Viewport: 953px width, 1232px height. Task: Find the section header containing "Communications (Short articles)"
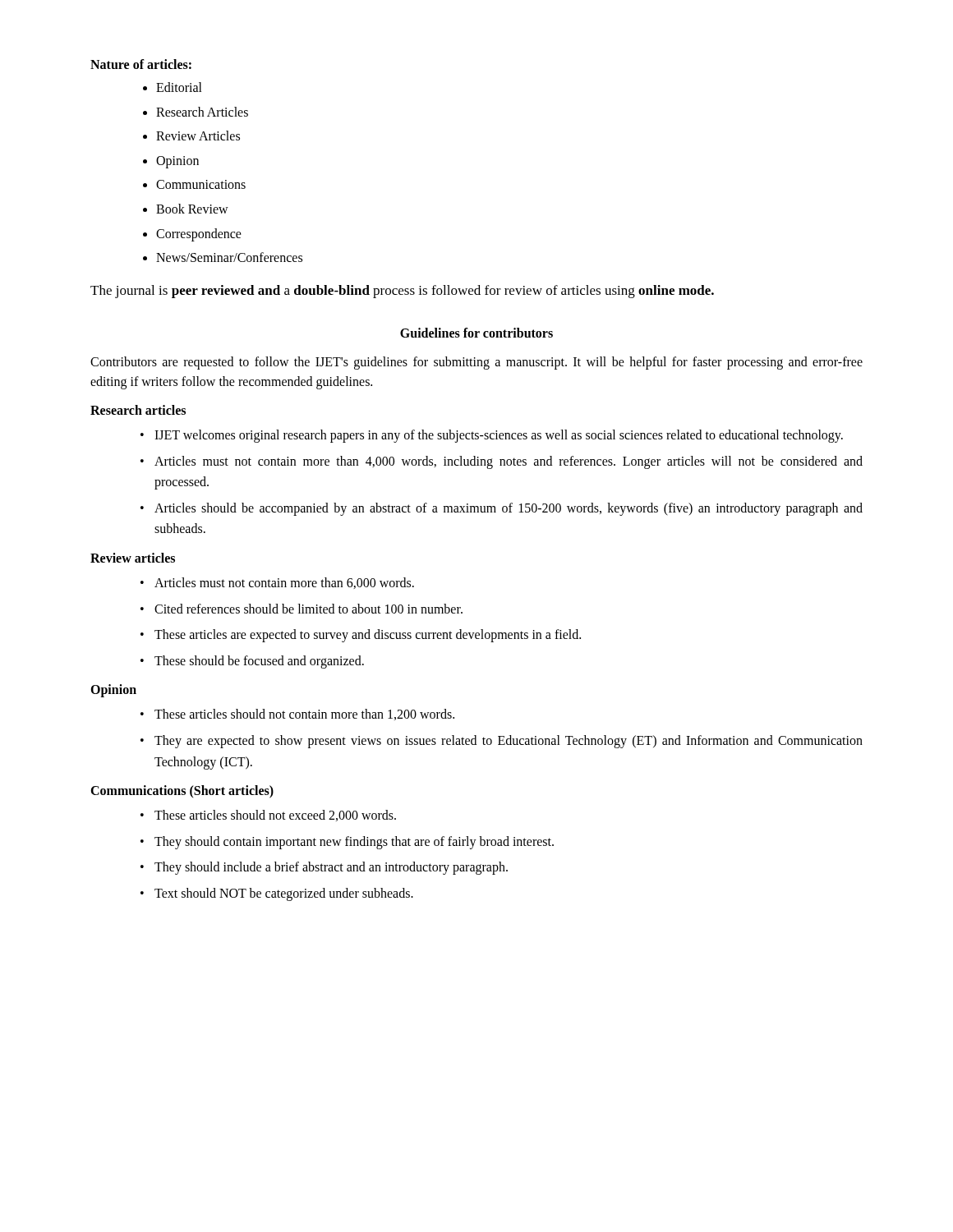coord(182,791)
